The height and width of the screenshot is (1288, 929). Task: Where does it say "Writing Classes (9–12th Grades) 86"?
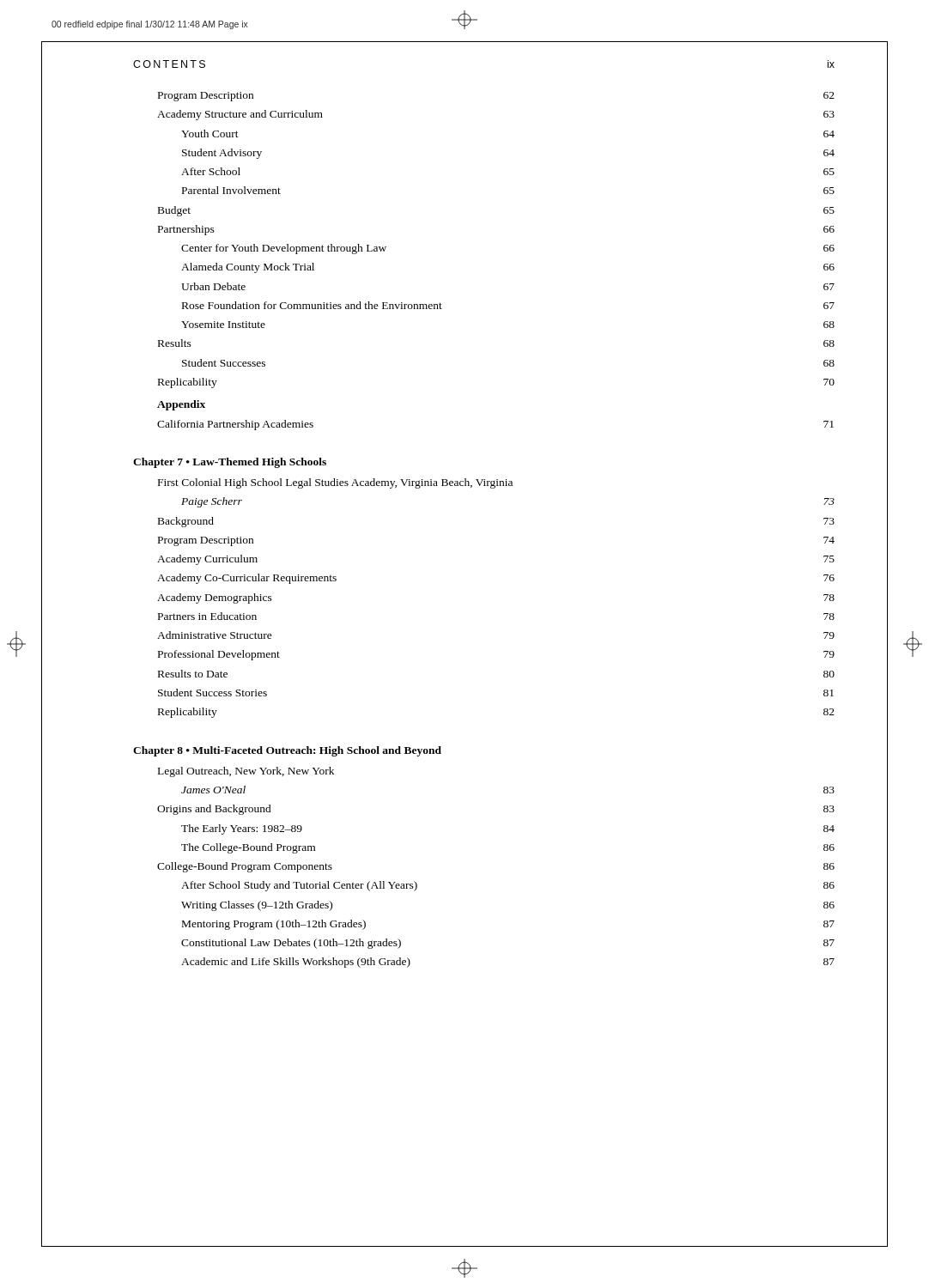pos(265,905)
